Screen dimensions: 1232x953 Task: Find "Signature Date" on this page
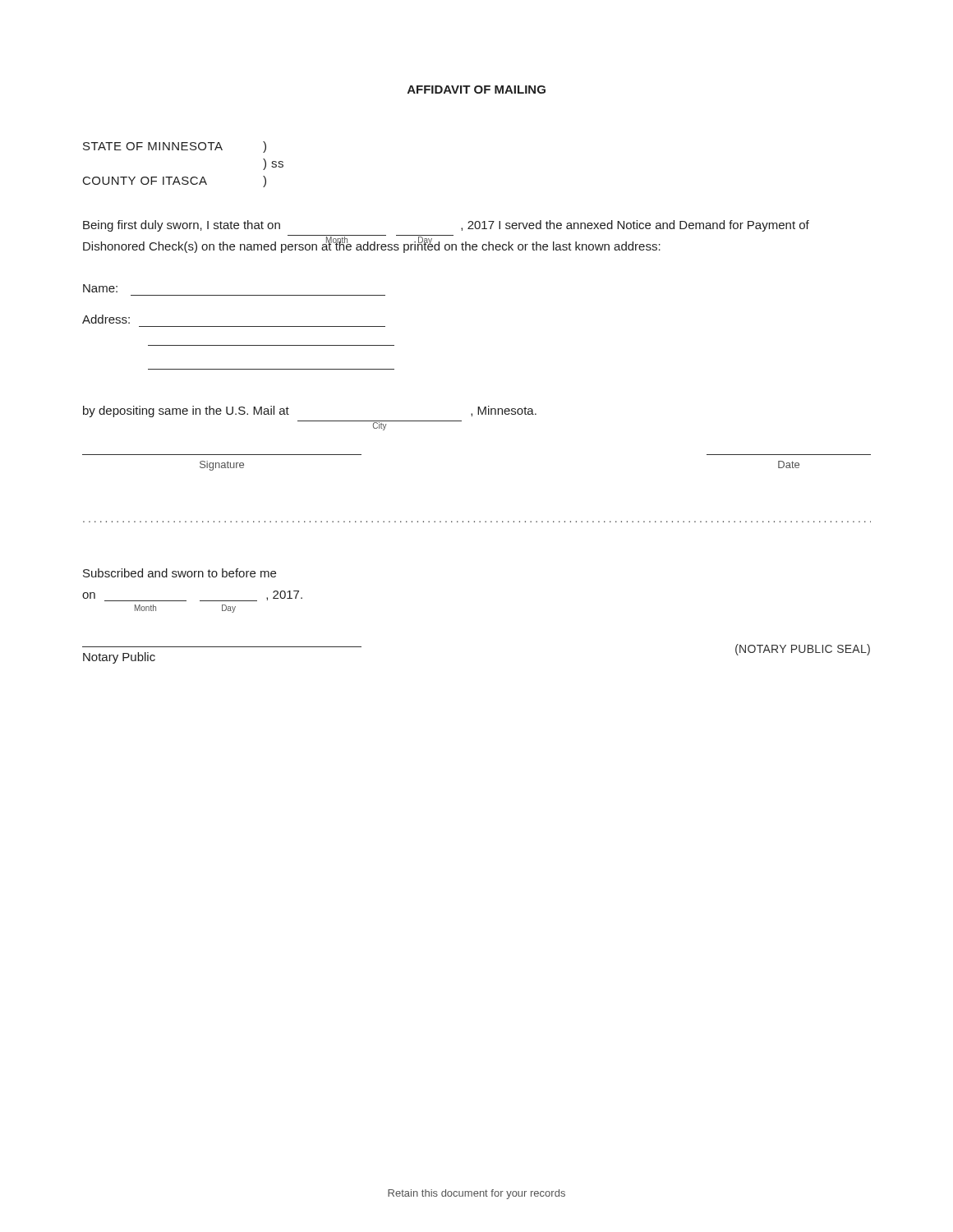(225, 465)
